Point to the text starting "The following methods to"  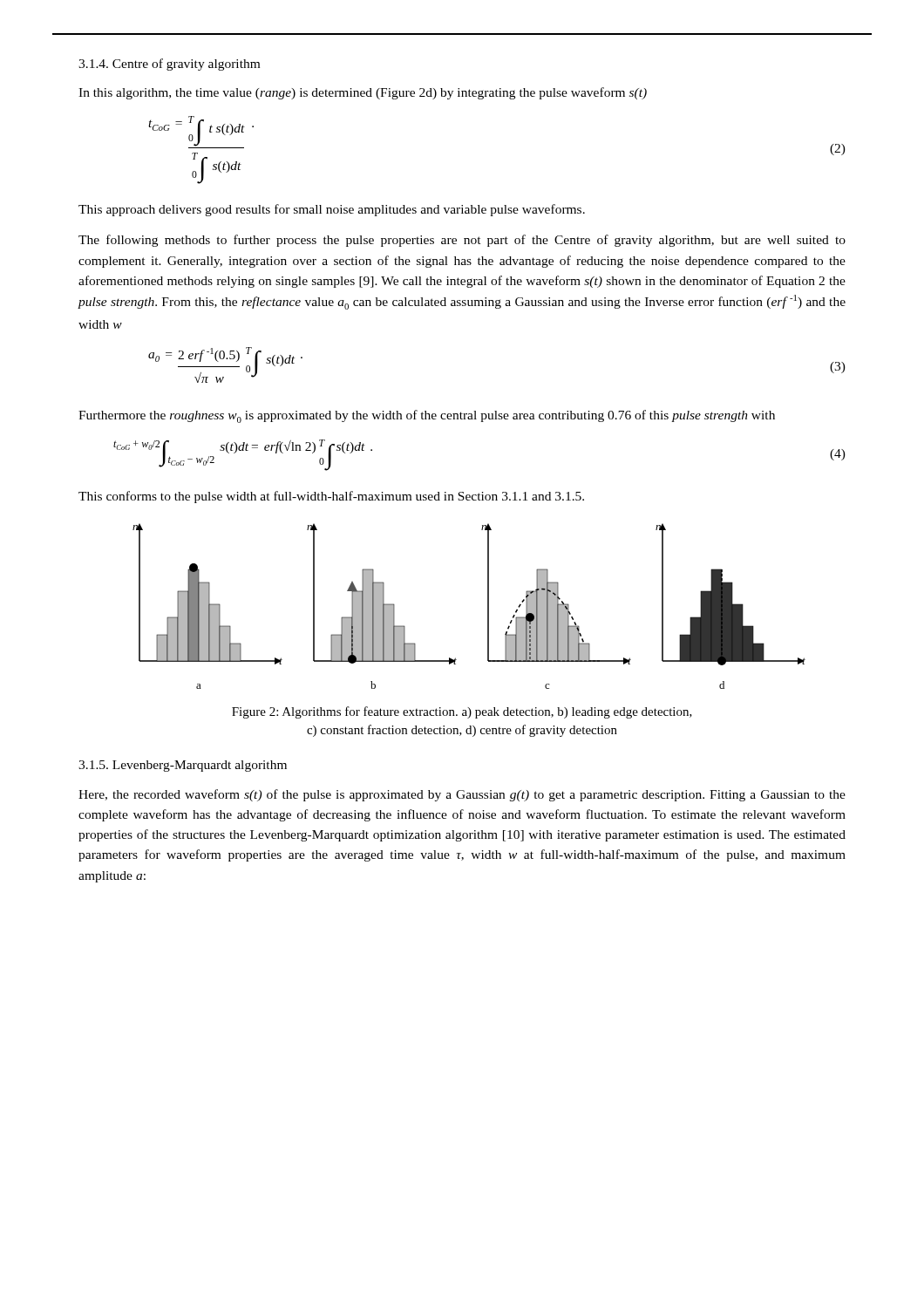(x=462, y=282)
